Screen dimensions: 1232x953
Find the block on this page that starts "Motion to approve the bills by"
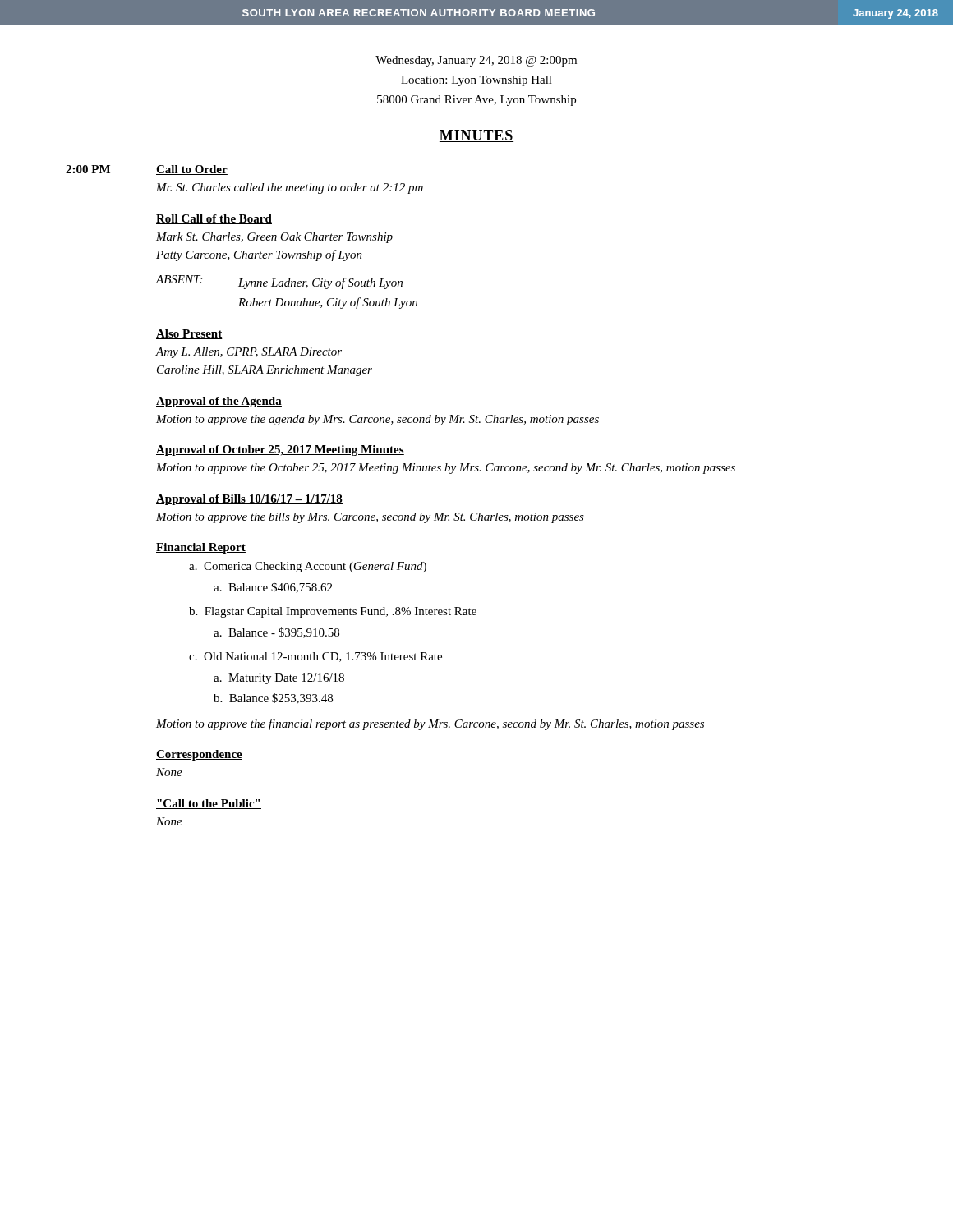pos(370,516)
